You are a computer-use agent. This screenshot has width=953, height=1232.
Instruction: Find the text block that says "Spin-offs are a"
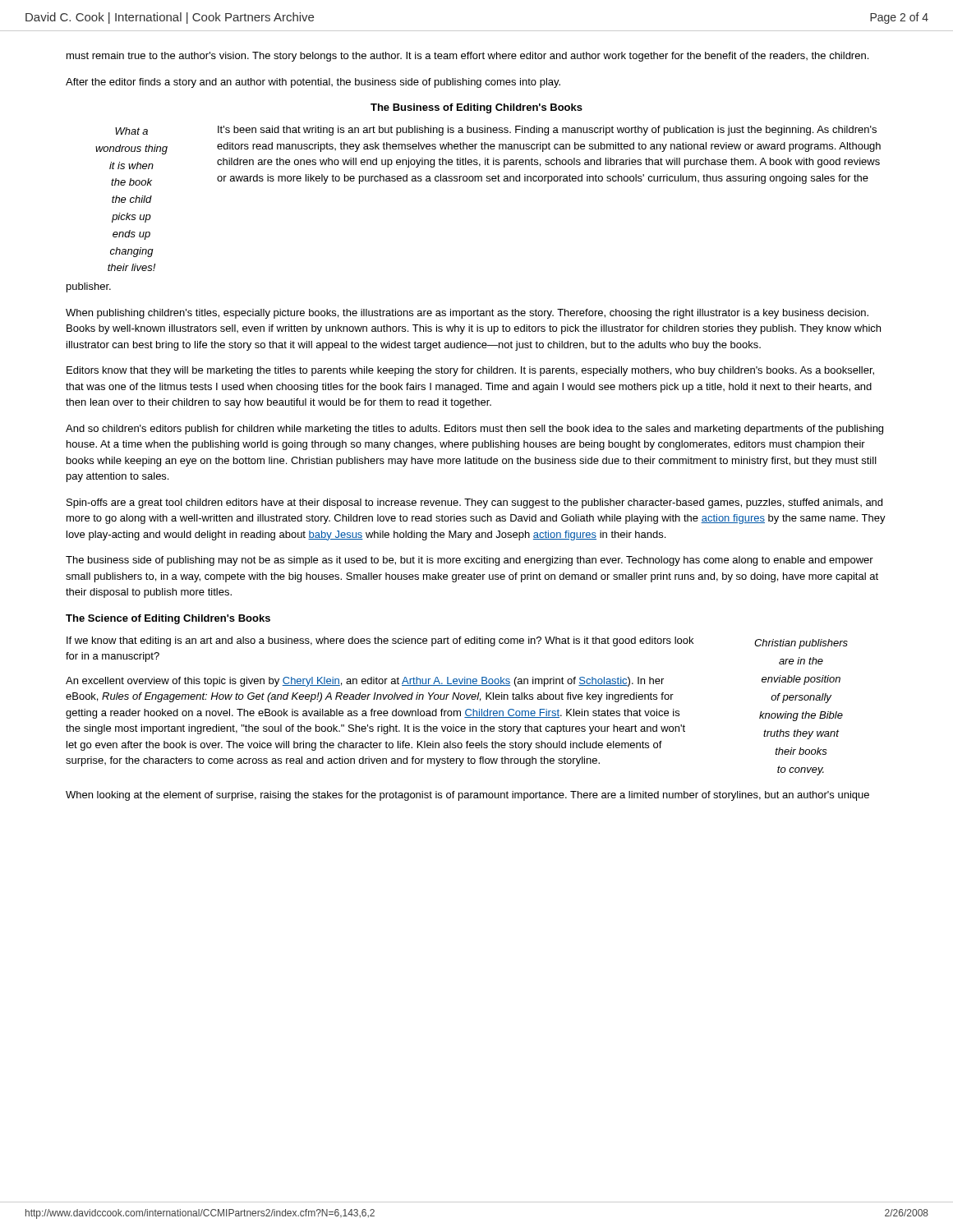(475, 518)
